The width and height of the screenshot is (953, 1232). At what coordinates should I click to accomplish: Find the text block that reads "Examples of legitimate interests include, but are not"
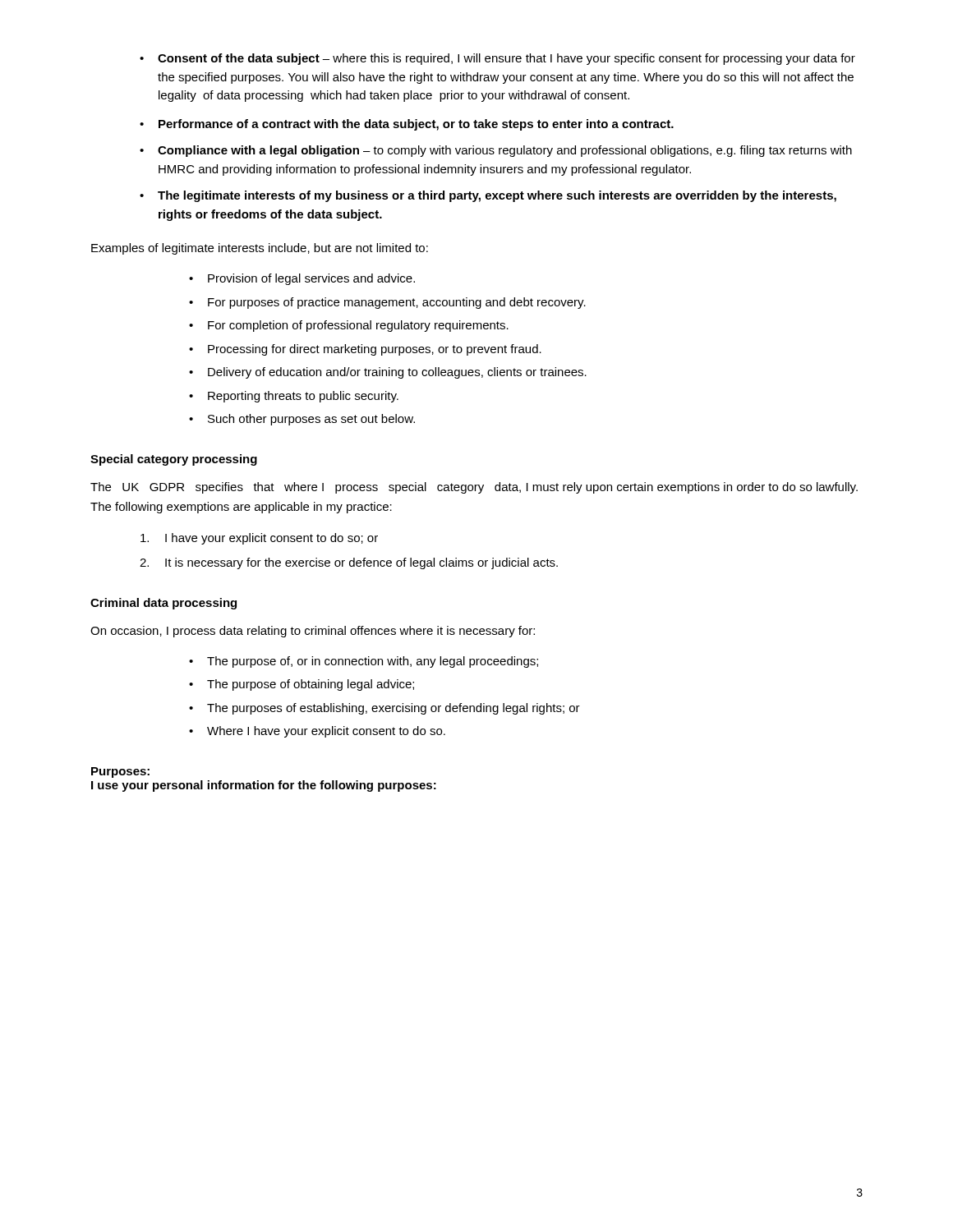(x=260, y=248)
